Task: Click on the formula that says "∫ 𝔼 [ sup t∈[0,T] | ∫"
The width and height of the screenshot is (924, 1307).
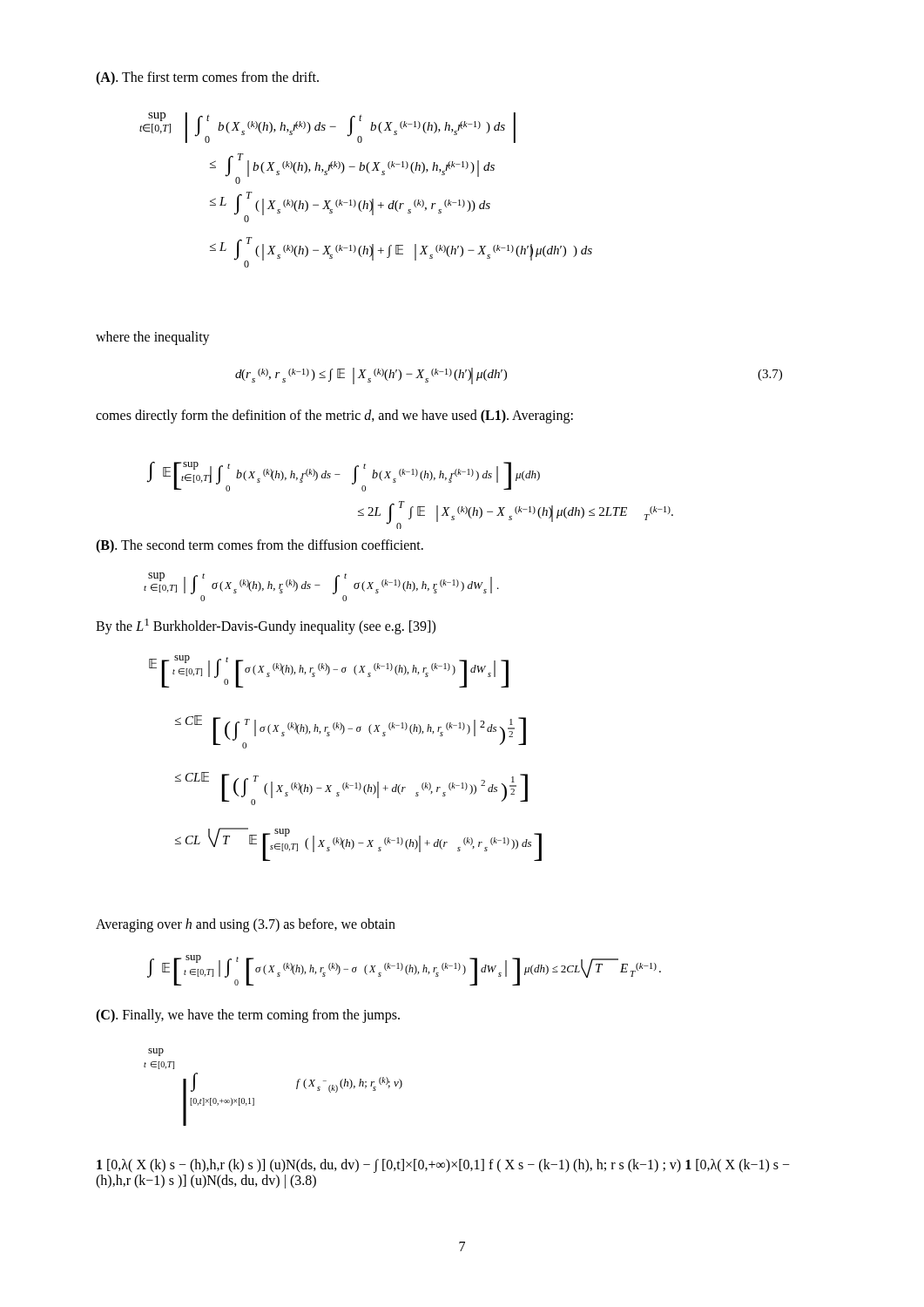Action: 462,481
